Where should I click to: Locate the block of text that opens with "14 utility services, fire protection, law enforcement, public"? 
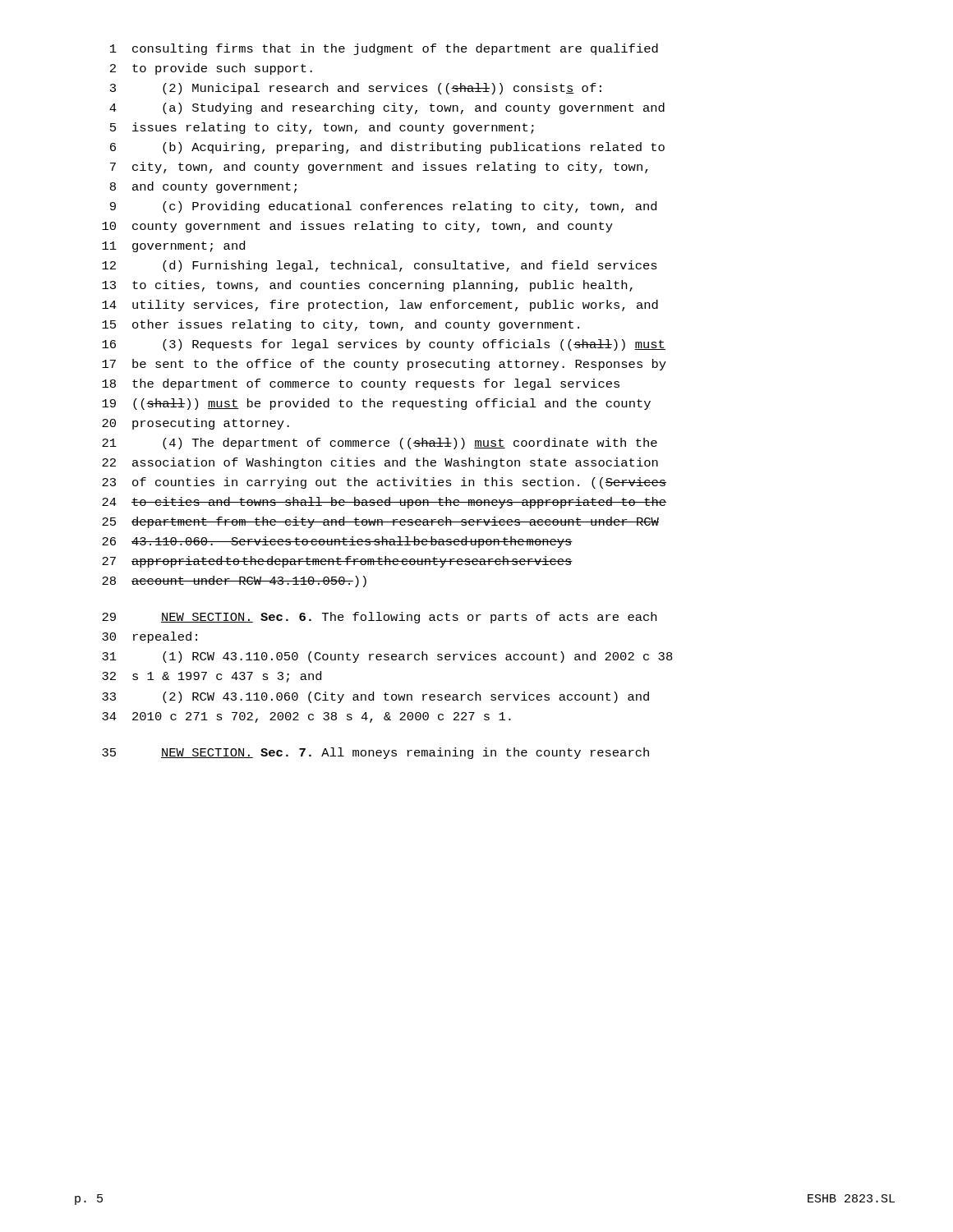tap(485, 306)
